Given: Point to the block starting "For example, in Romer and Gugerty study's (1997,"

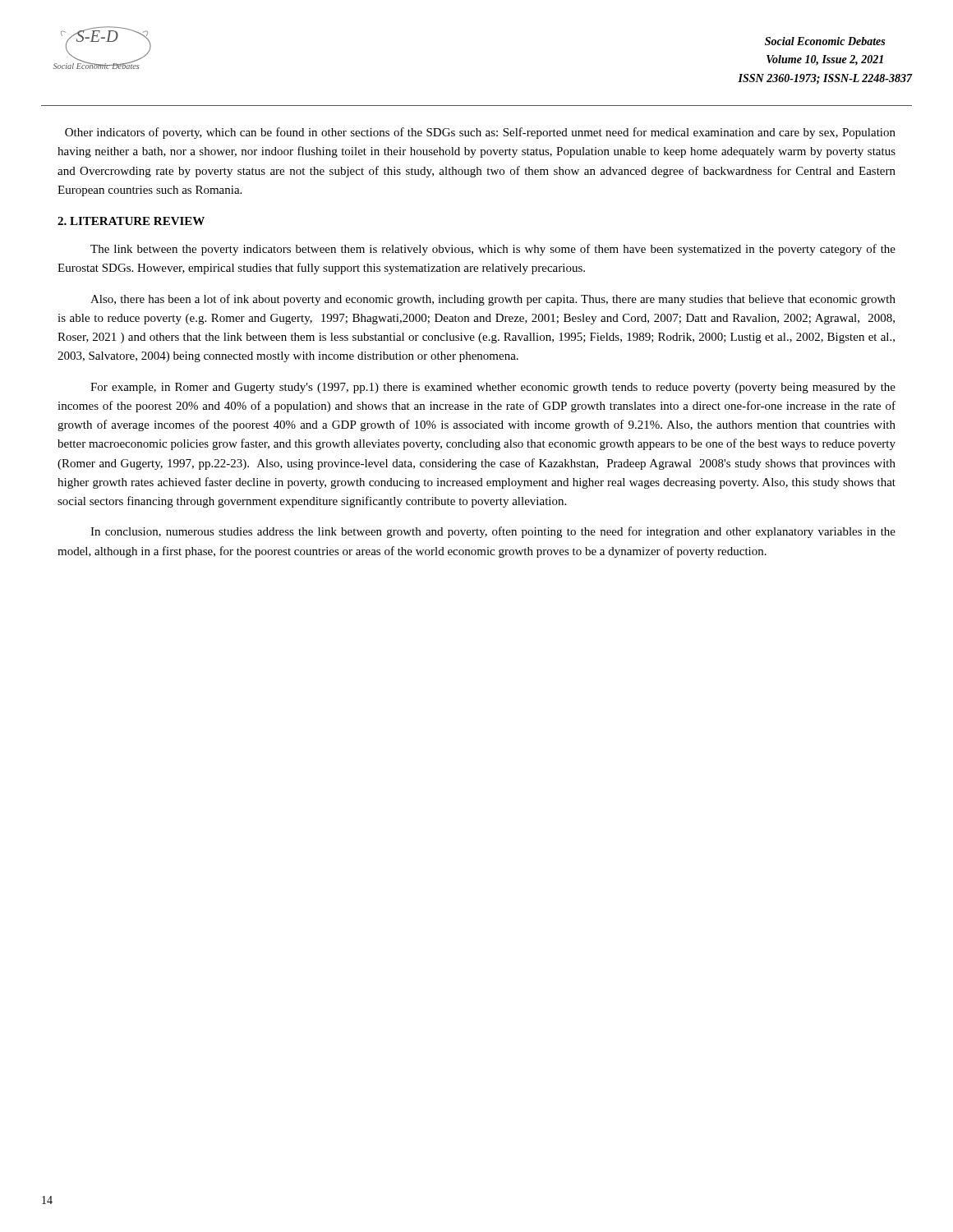Looking at the screenshot, I should click(x=476, y=444).
